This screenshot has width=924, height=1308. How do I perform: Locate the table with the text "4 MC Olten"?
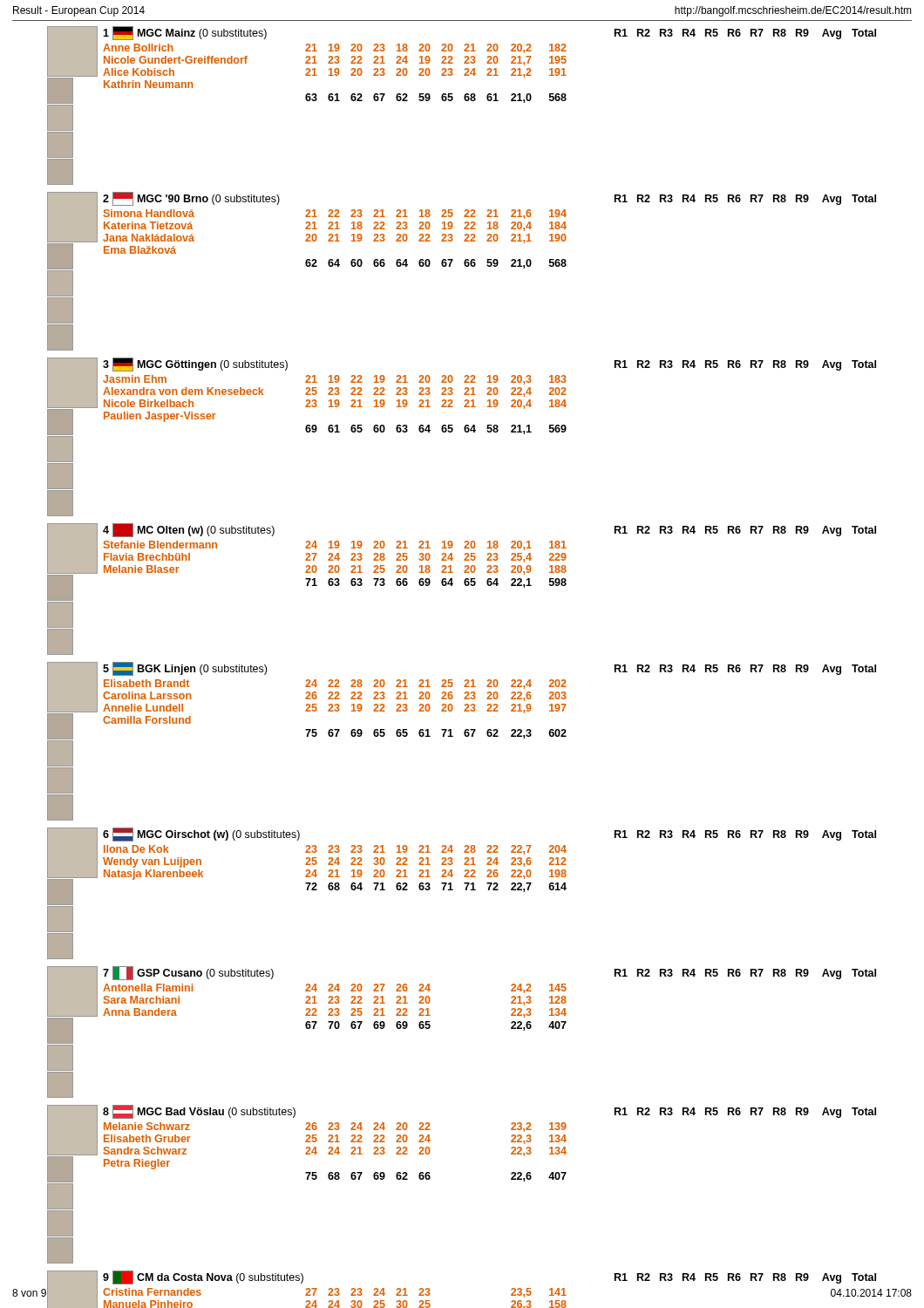(x=462, y=589)
